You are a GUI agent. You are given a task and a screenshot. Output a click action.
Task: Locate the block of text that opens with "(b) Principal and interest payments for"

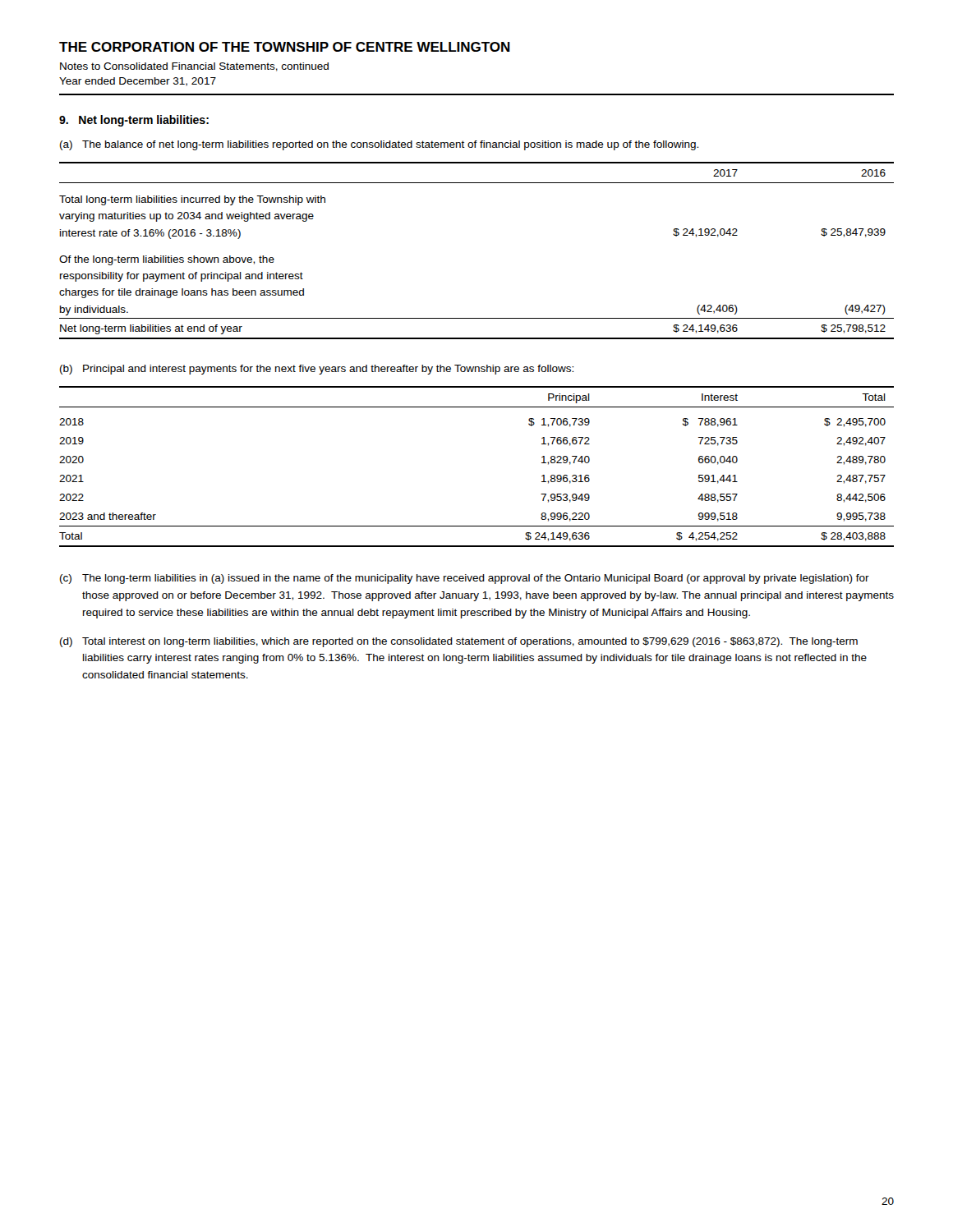click(x=317, y=368)
